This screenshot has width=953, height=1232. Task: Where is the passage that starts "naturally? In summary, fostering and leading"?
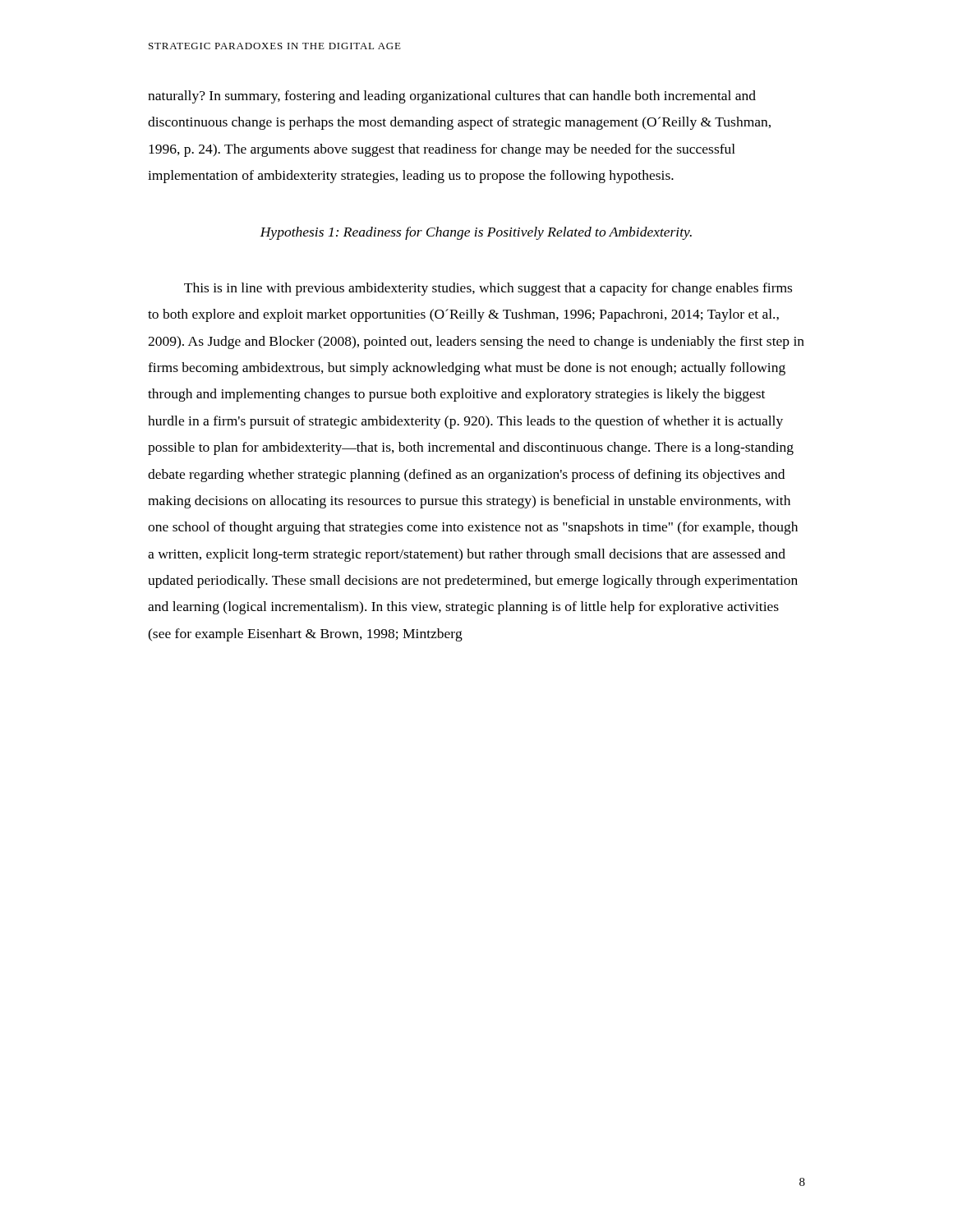point(476,135)
